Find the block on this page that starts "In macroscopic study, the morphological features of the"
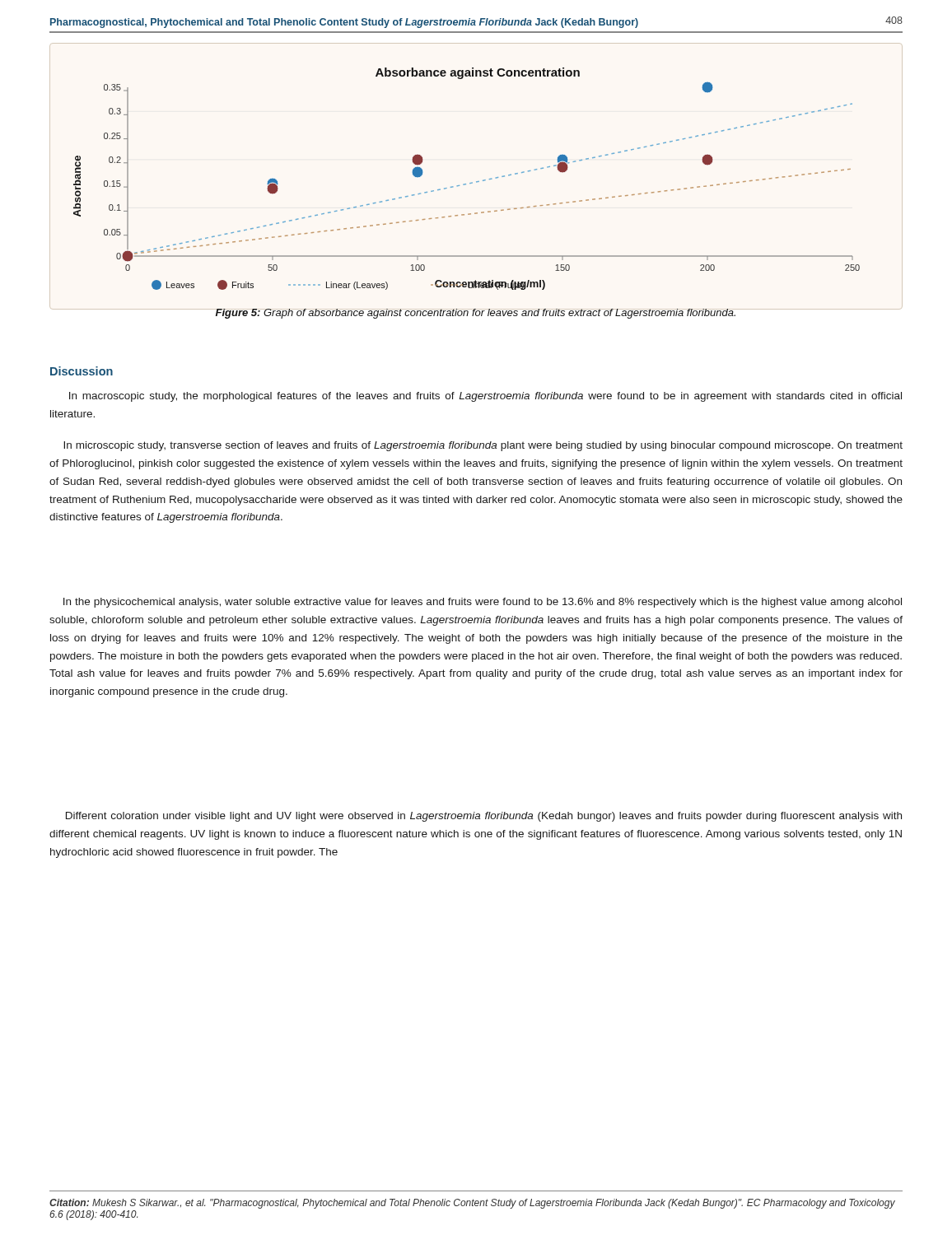The width and height of the screenshot is (952, 1235). click(x=476, y=405)
